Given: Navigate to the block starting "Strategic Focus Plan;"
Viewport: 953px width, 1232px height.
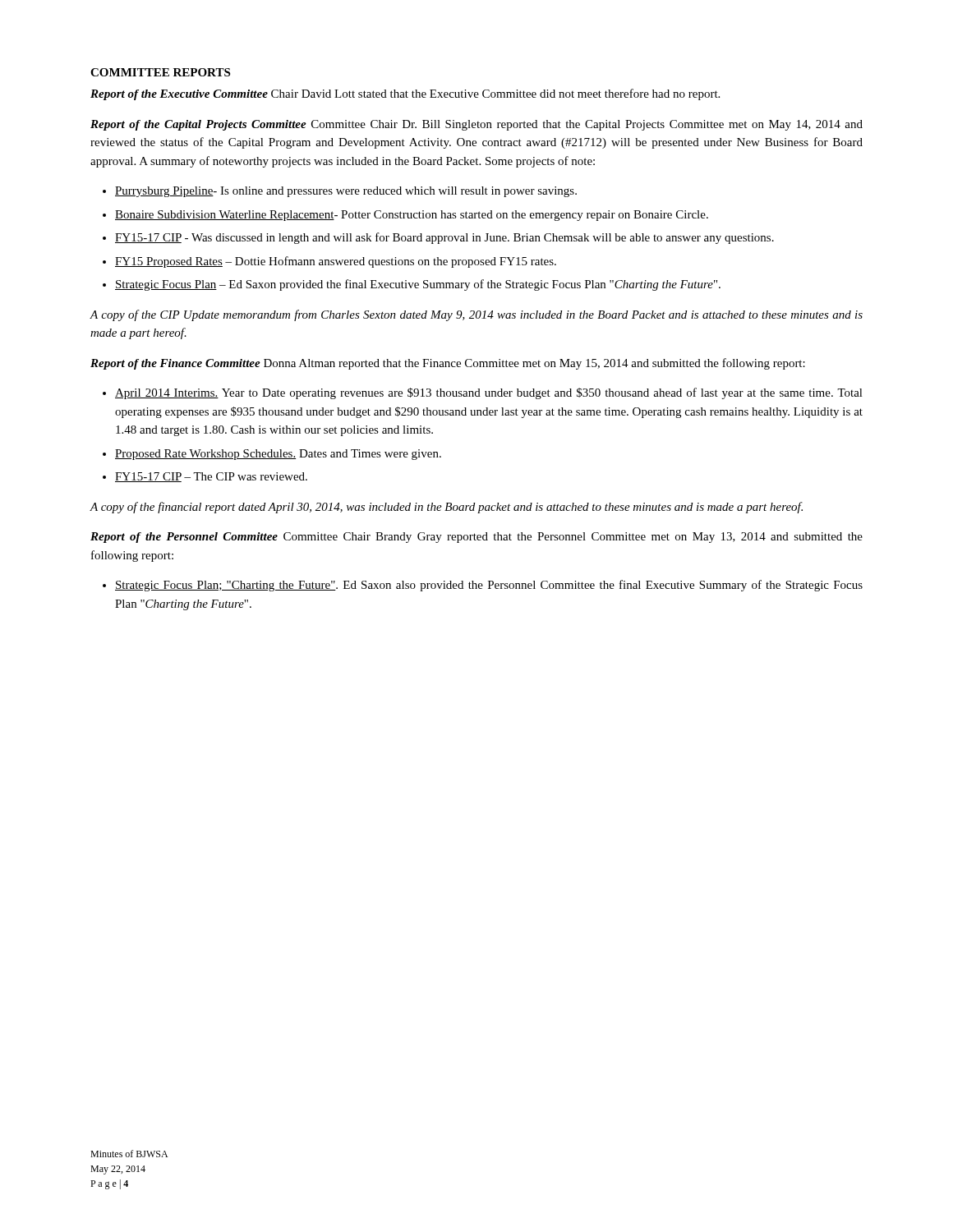Looking at the screenshot, I should click(489, 594).
